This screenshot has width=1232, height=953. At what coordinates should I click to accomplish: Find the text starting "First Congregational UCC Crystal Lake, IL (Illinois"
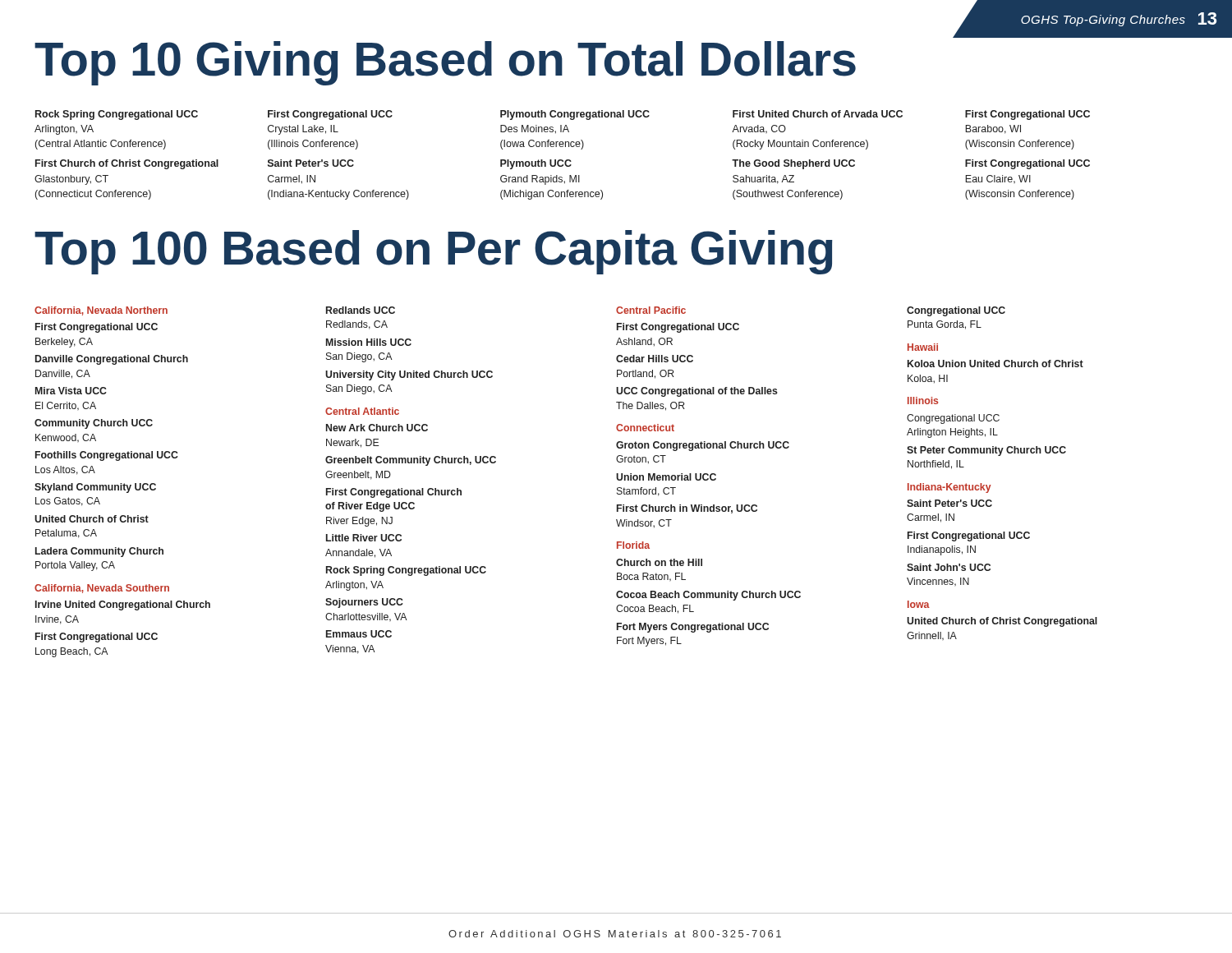point(330,115)
